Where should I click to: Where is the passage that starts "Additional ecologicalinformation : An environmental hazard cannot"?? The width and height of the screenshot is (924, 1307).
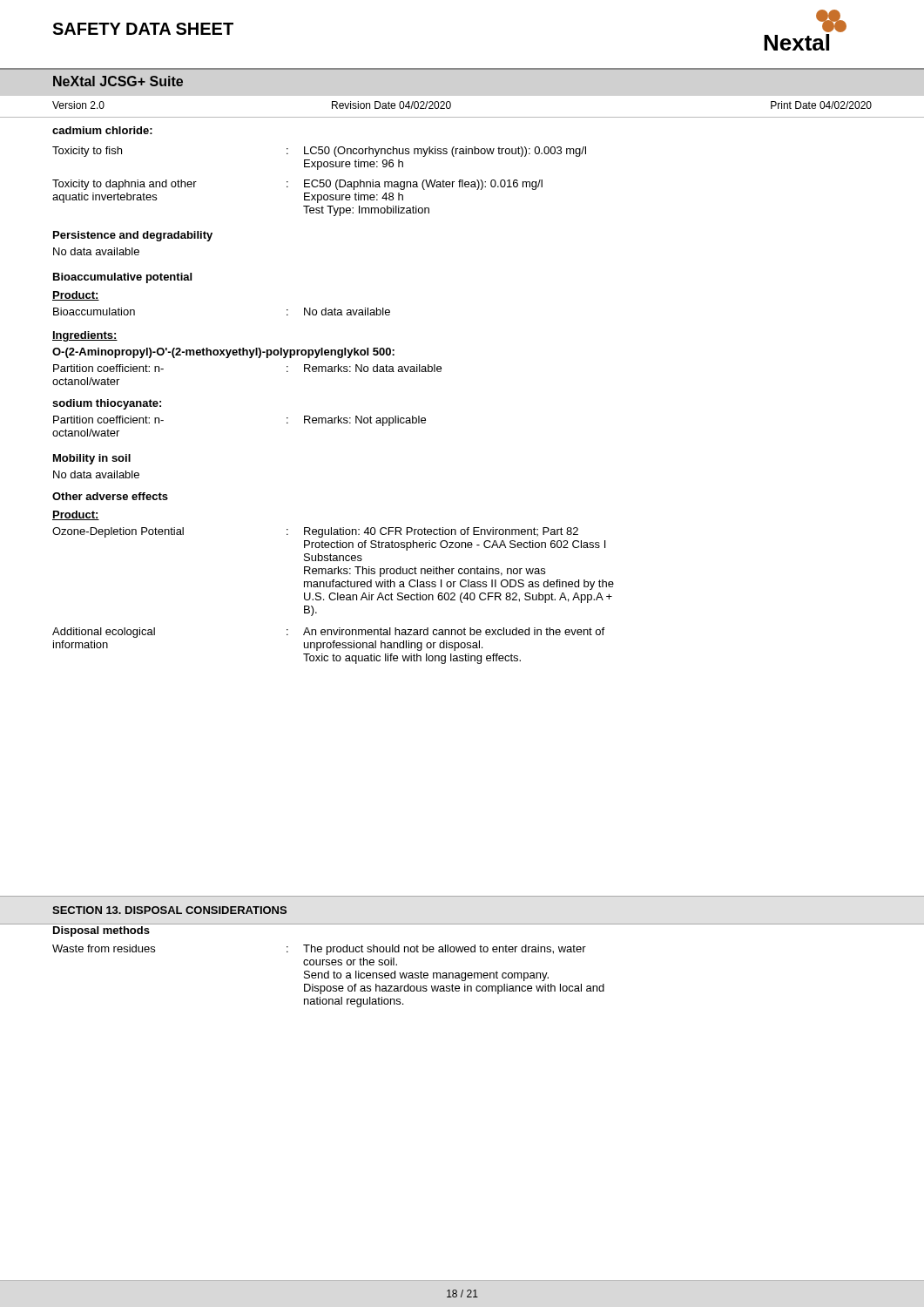462,644
